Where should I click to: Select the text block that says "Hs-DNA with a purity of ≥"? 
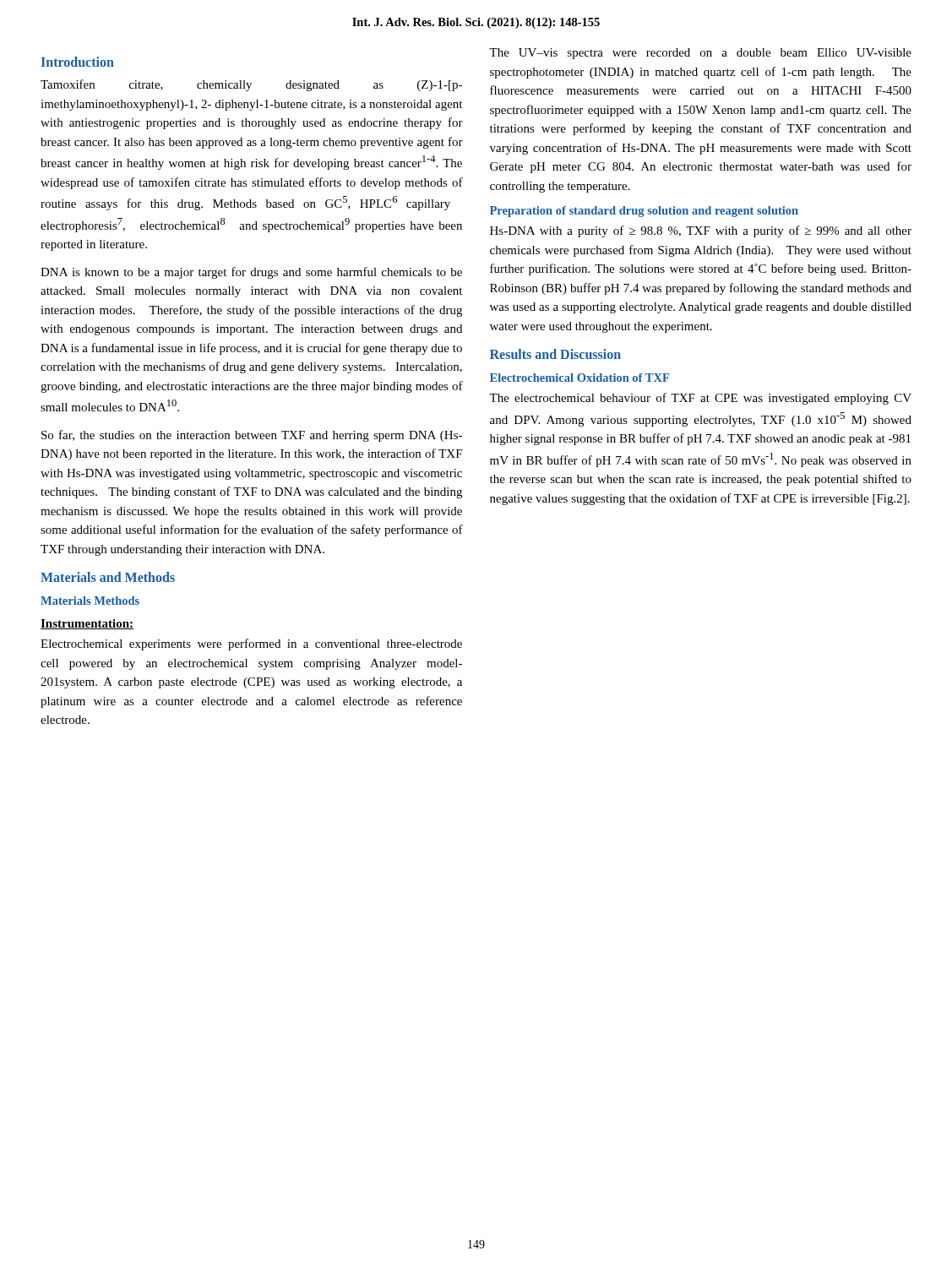pos(700,278)
